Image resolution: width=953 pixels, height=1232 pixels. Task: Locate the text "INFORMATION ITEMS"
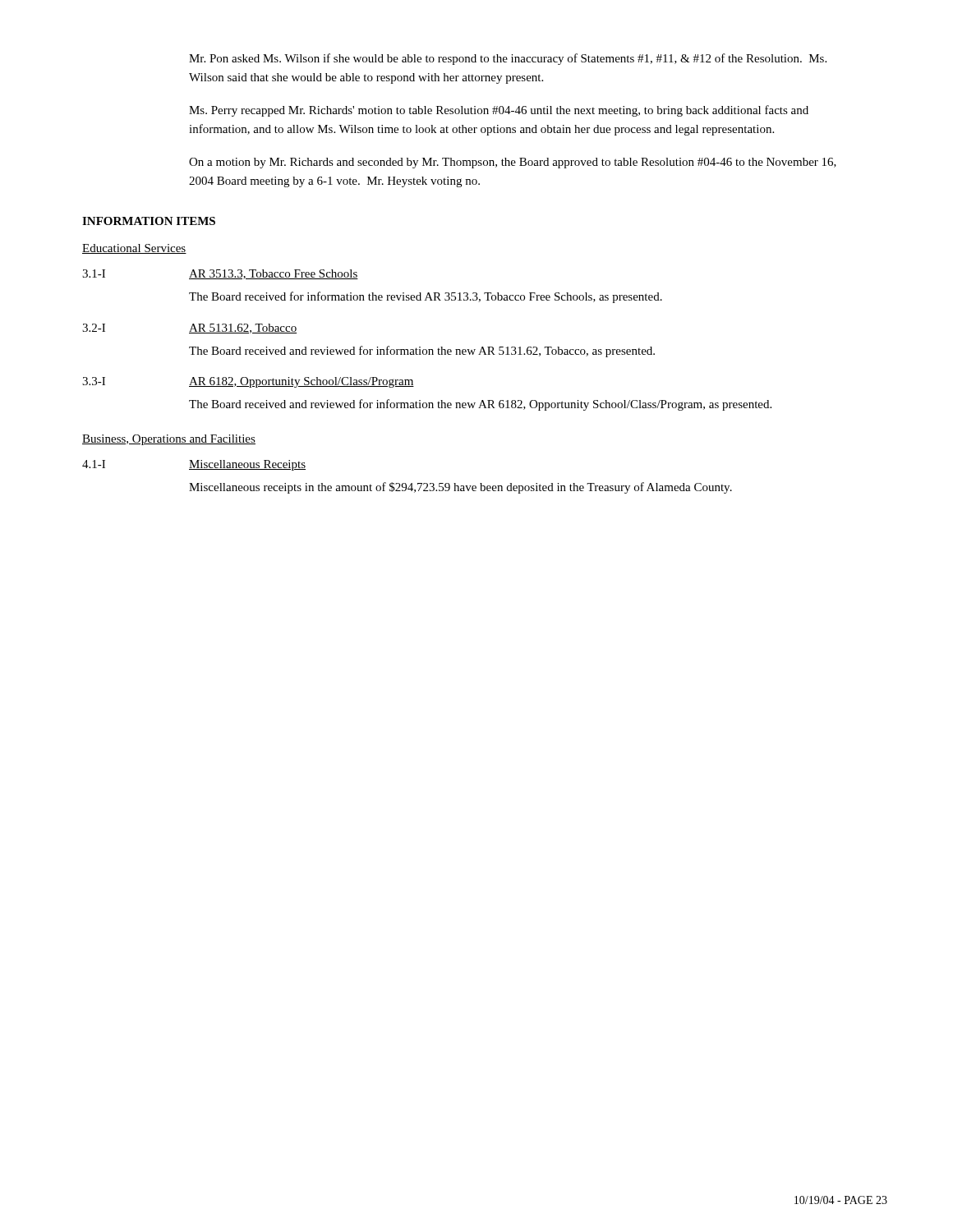[149, 221]
